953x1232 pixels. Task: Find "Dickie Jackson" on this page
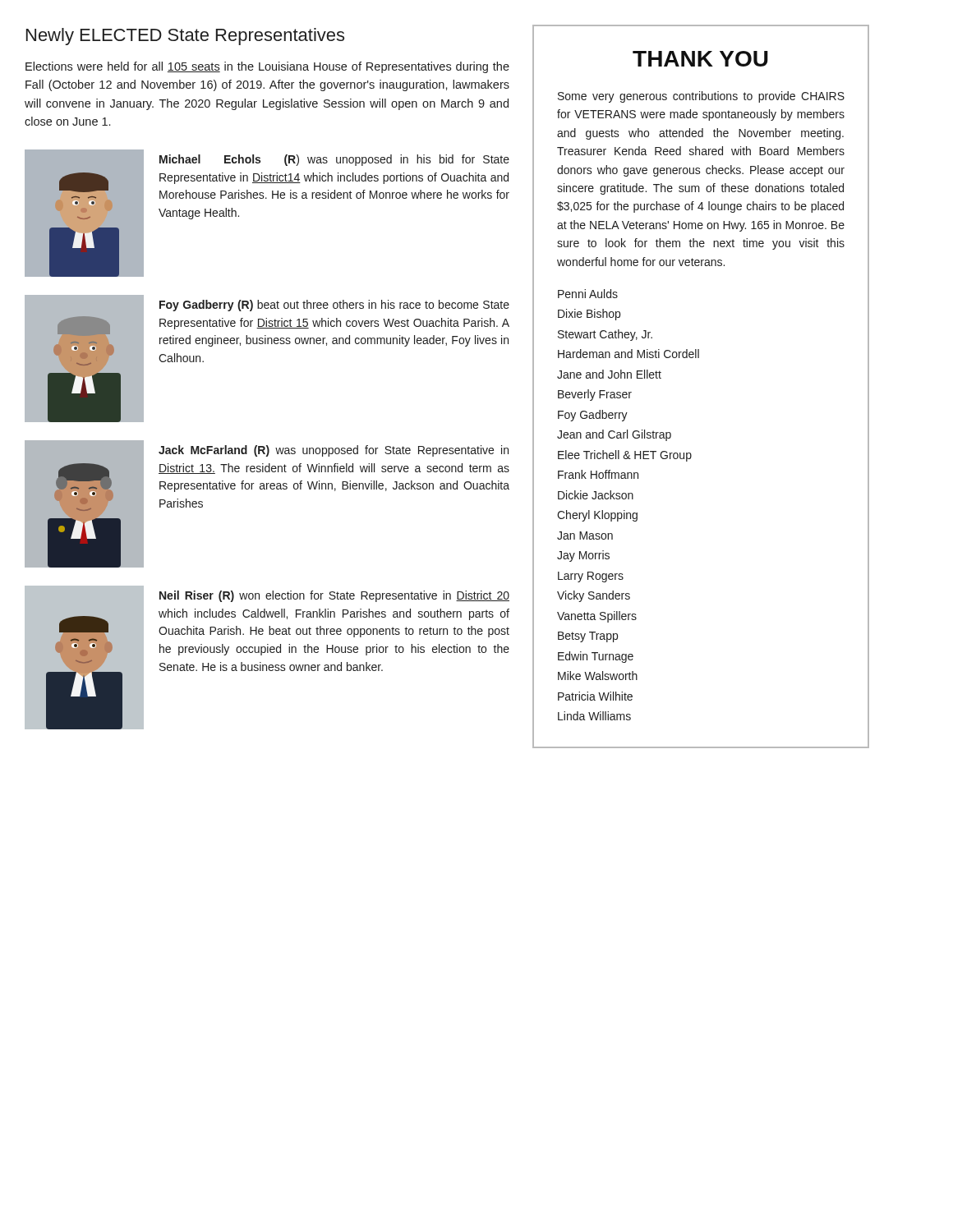click(595, 495)
